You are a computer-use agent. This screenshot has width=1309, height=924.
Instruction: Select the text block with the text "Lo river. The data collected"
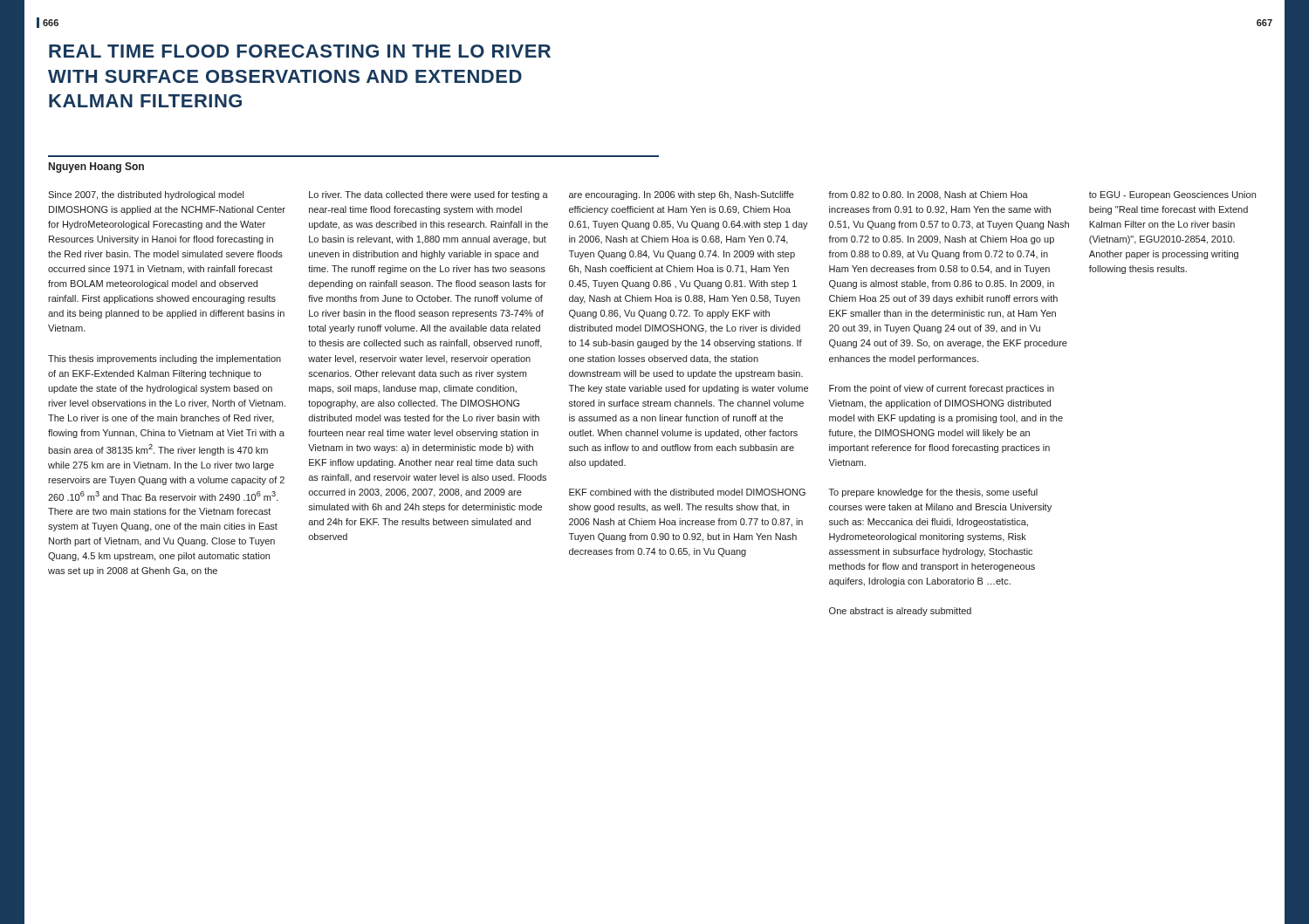pos(428,366)
